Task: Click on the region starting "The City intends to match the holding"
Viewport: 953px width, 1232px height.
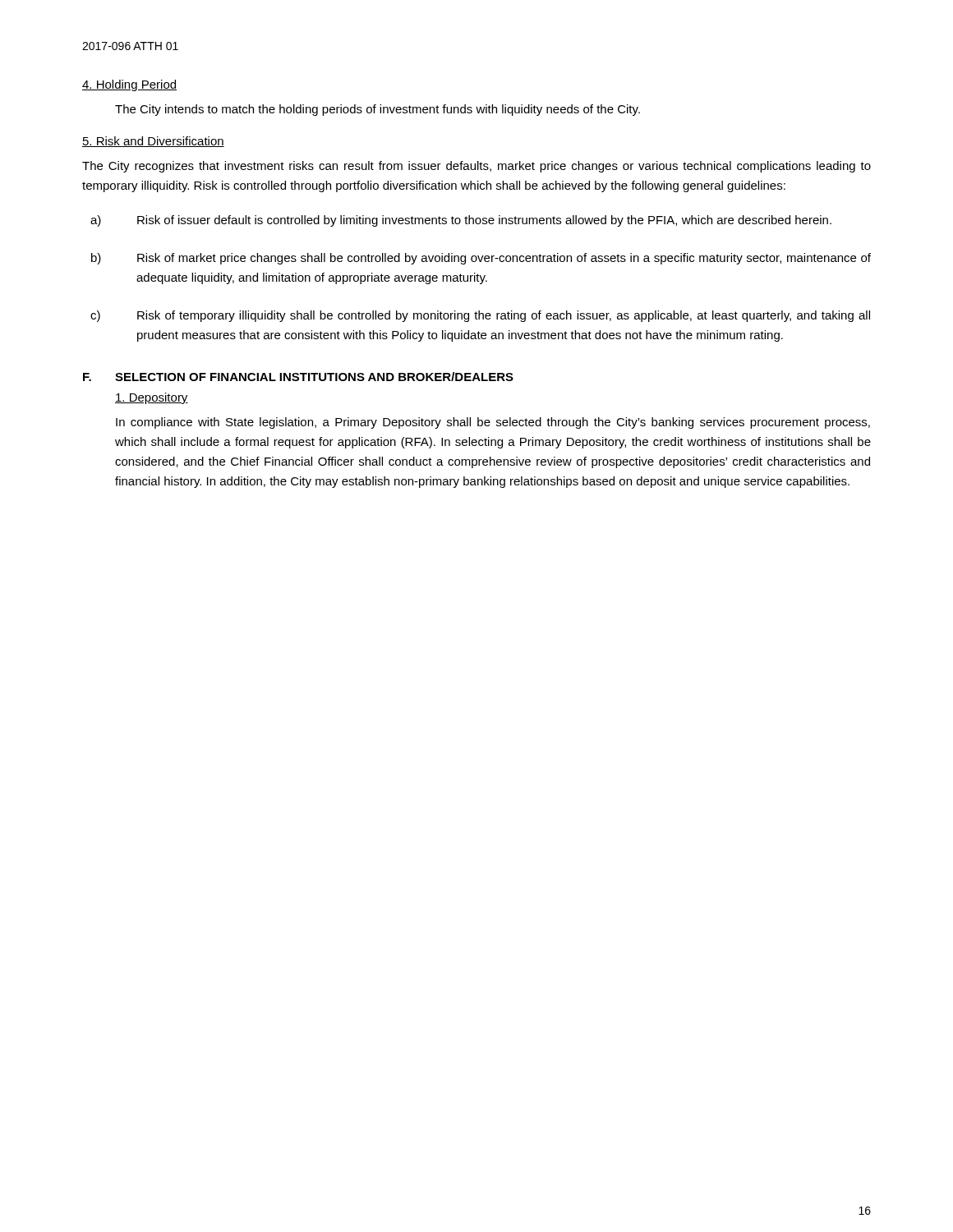Action: (378, 109)
